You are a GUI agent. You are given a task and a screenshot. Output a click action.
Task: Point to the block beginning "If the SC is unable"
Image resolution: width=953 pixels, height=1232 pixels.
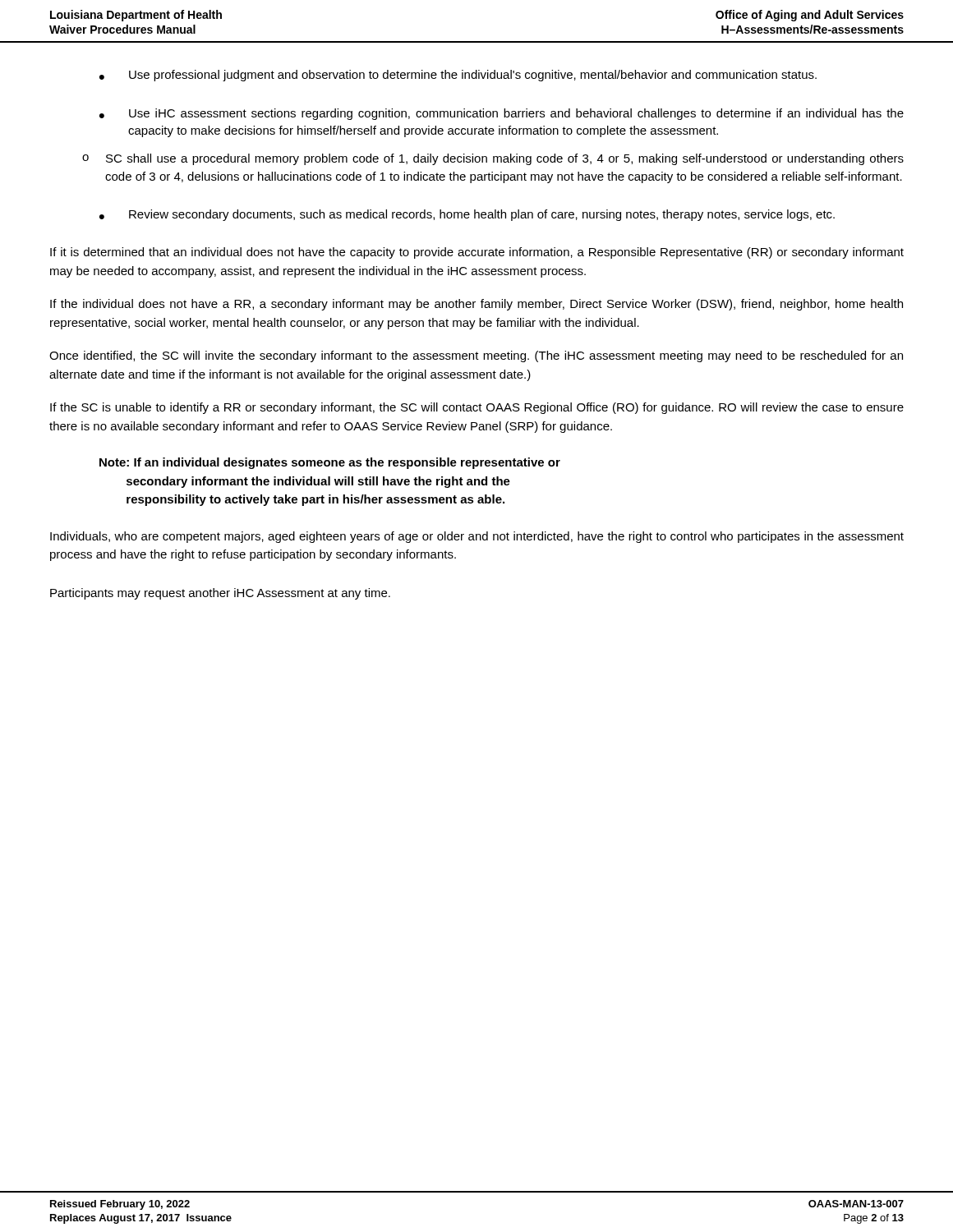[476, 416]
